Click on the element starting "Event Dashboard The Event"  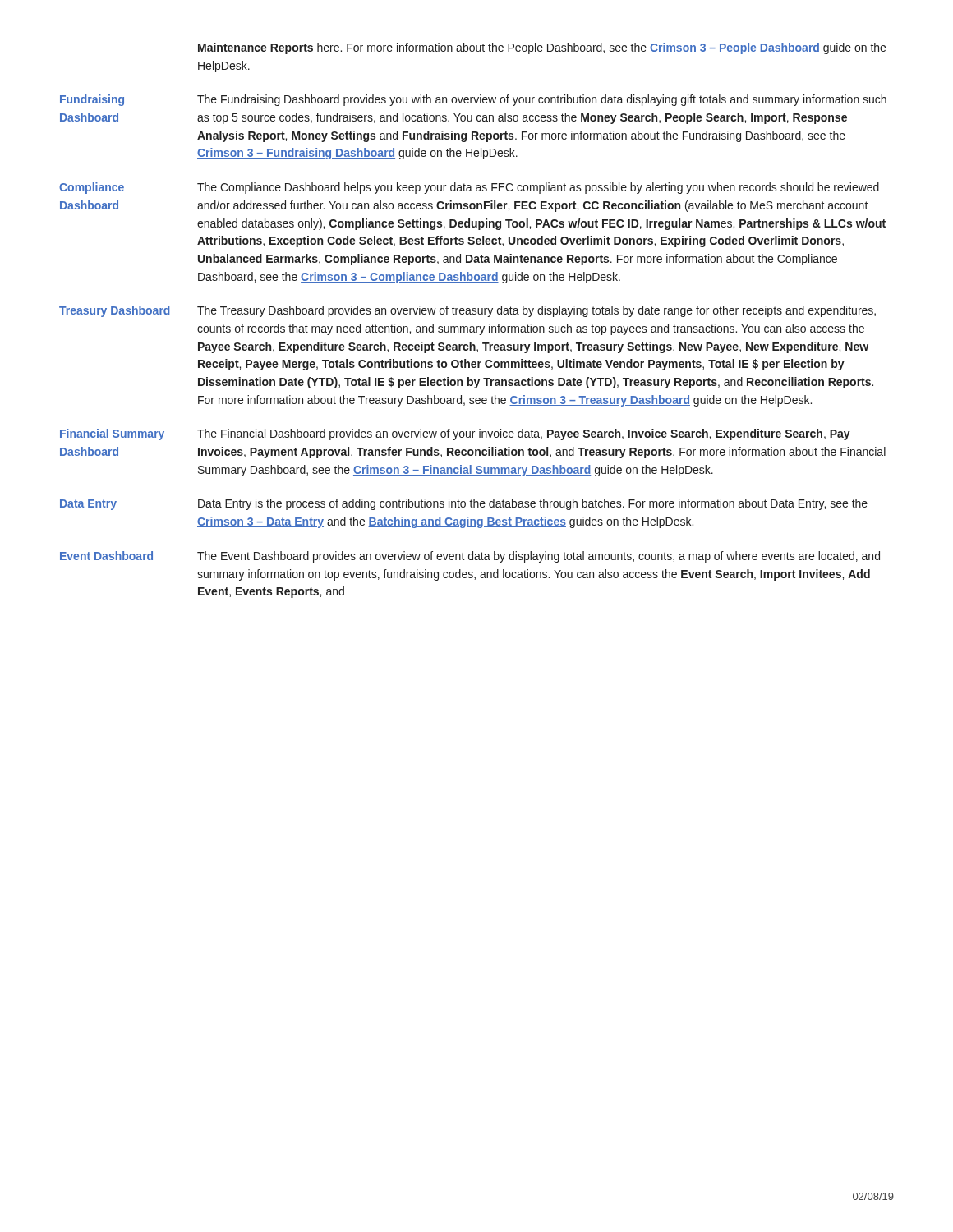545,574
